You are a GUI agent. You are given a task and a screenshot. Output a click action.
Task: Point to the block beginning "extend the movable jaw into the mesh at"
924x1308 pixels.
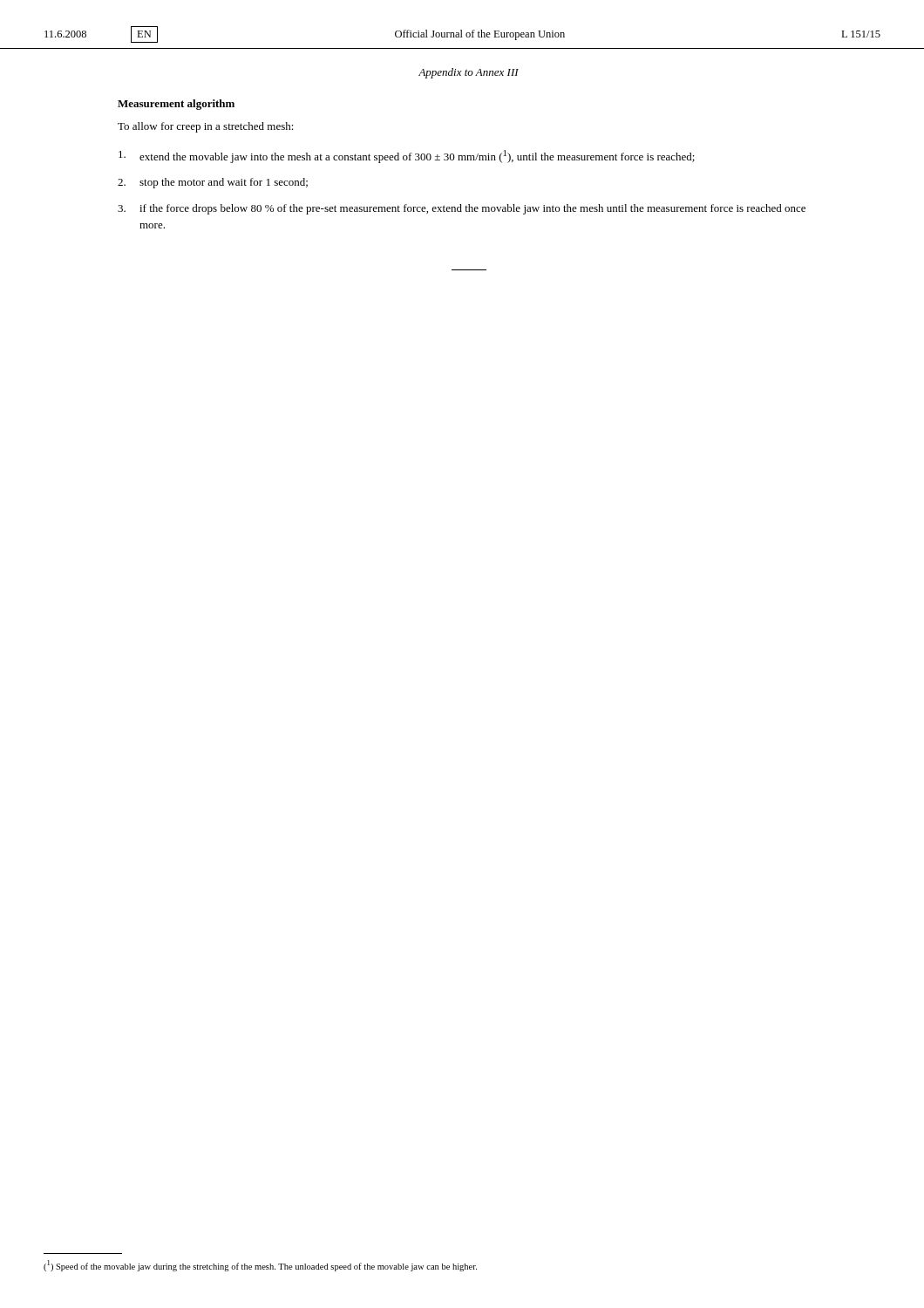point(469,155)
